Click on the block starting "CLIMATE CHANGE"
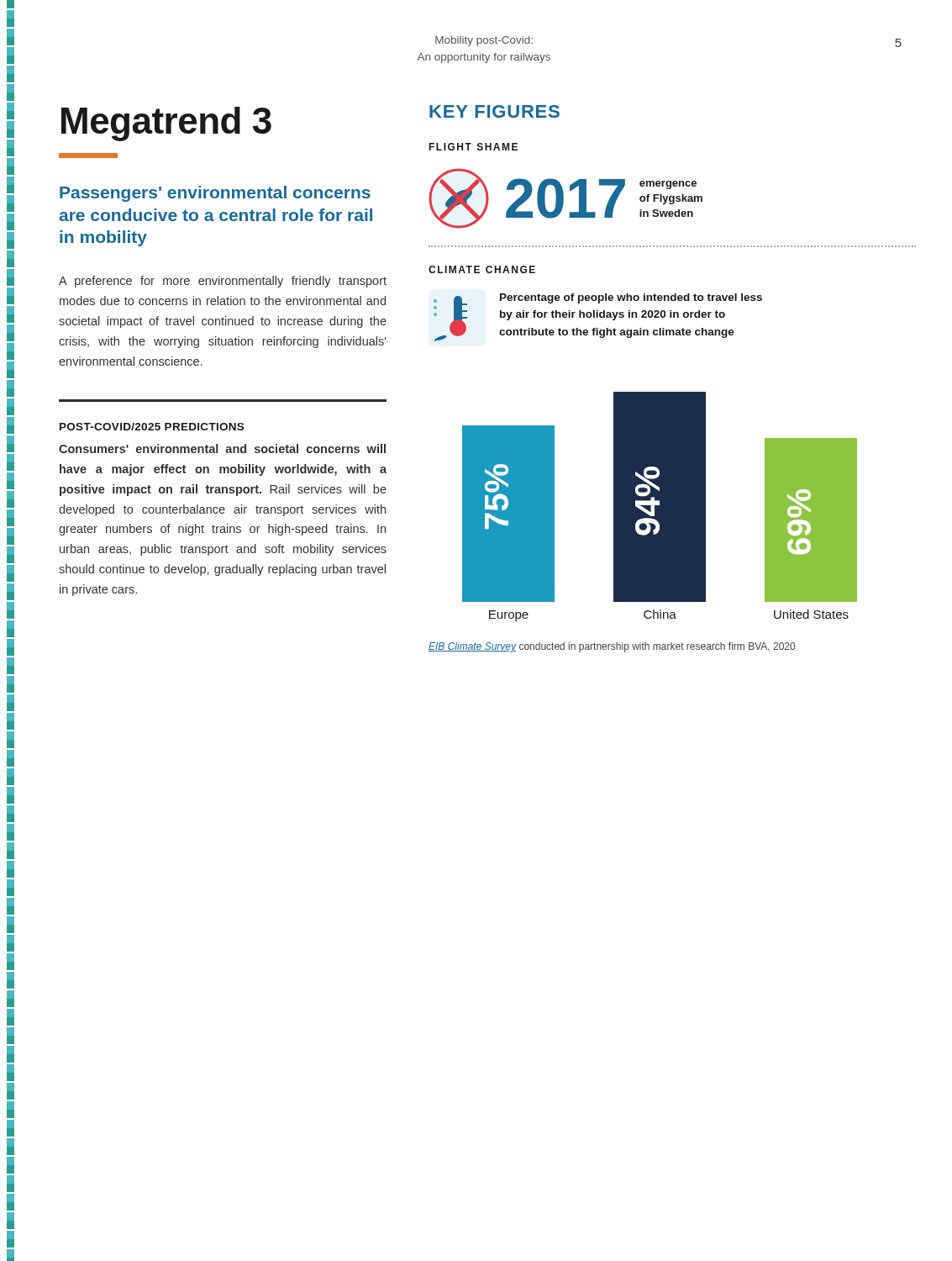 483,270
